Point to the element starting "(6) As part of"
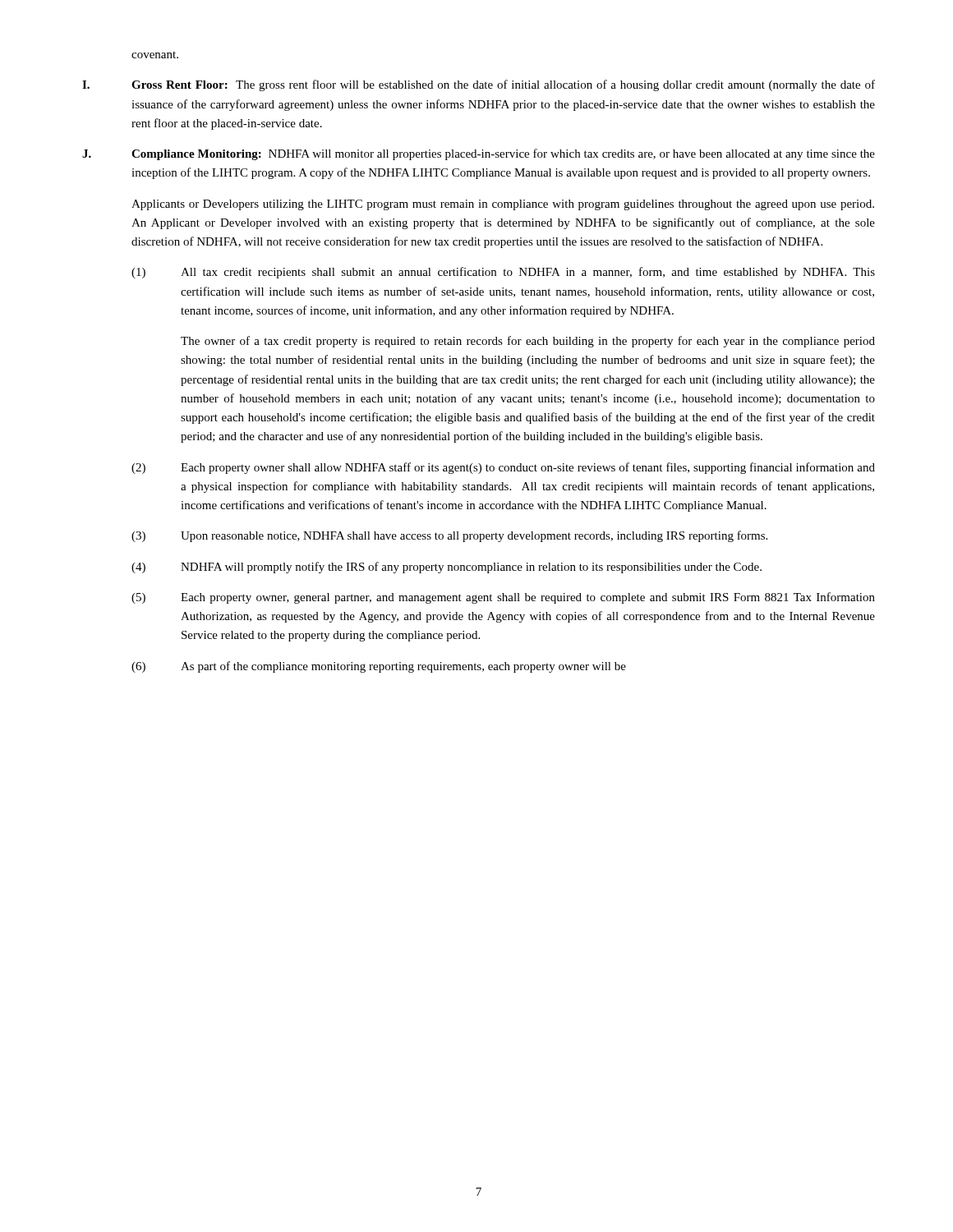Image resolution: width=953 pixels, height=1232 pixels. click(503, 666)
